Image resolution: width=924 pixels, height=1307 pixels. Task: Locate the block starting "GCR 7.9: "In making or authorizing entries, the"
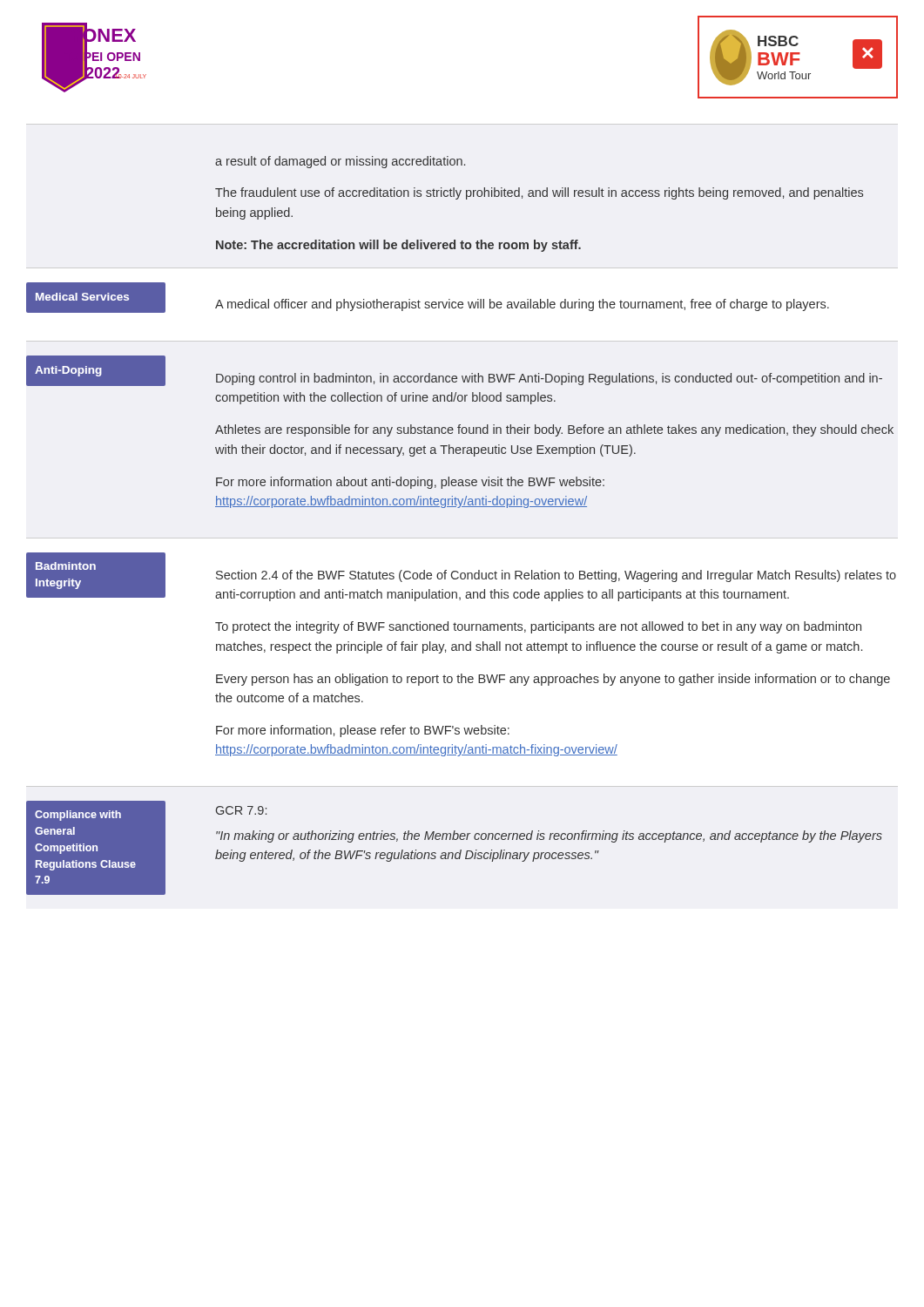click(x=556, y=833)
